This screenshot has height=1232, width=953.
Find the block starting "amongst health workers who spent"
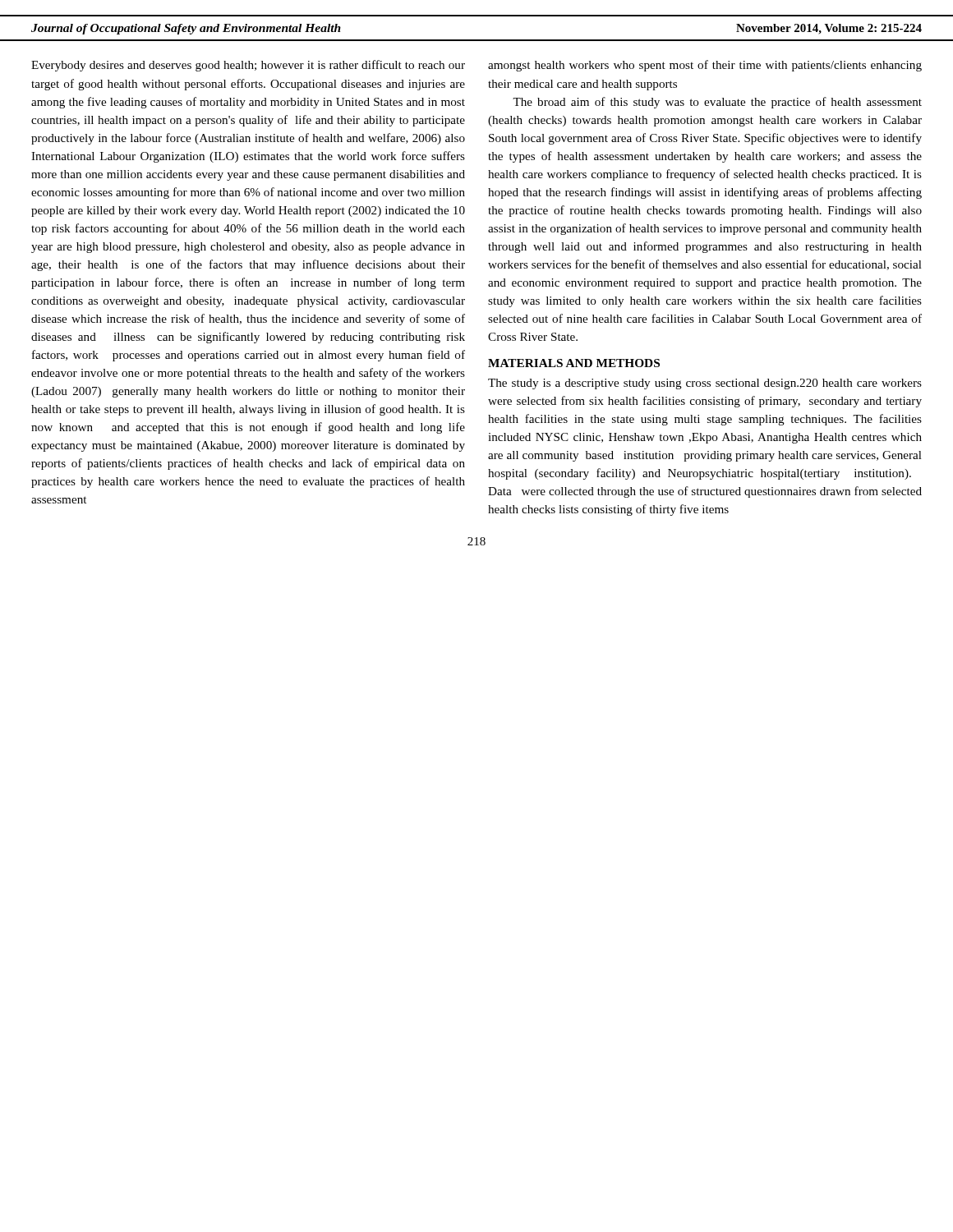coord(705,201)
